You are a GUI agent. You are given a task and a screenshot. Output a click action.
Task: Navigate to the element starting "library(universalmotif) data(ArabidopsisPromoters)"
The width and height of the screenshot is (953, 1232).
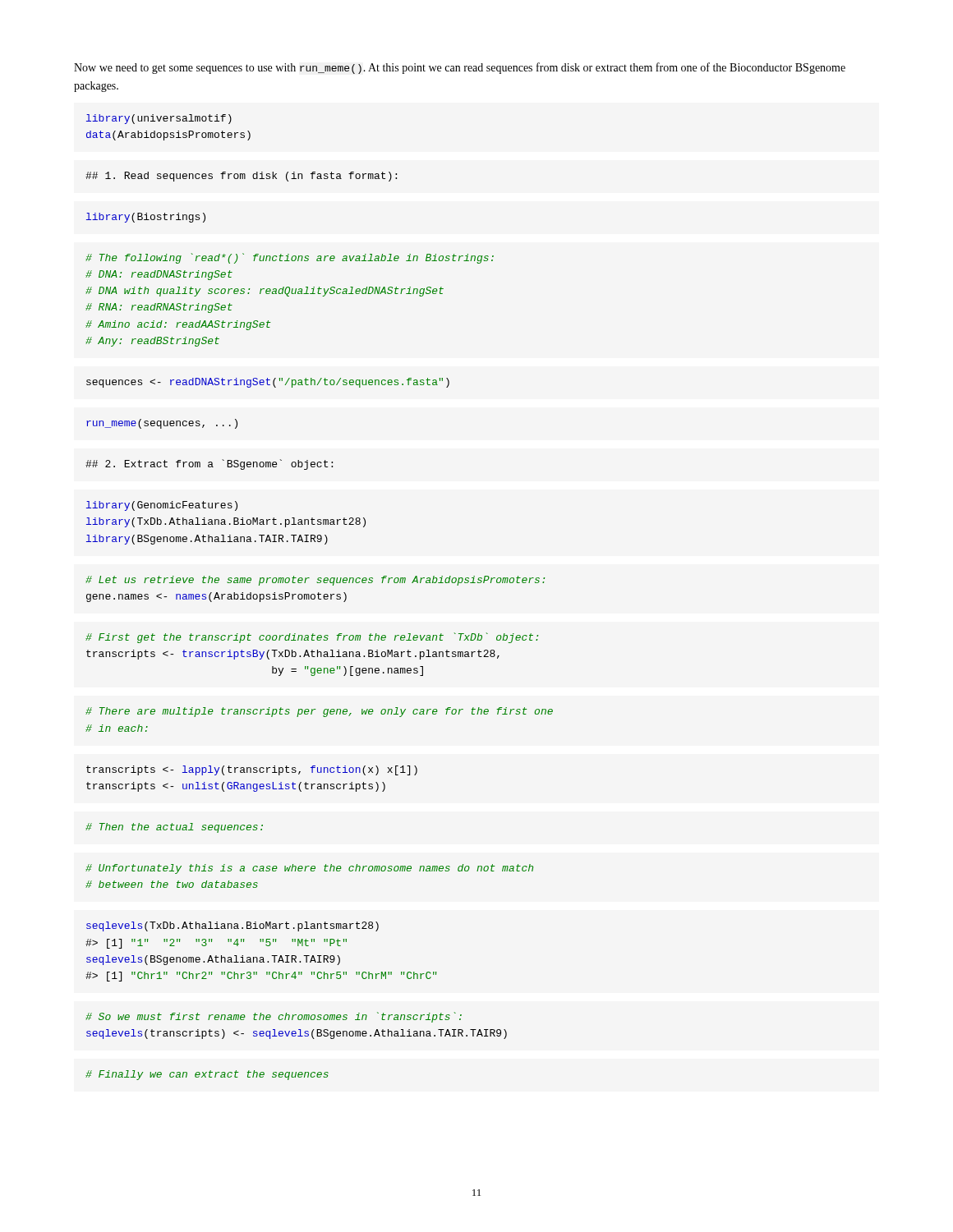click(x=159, y=119)
